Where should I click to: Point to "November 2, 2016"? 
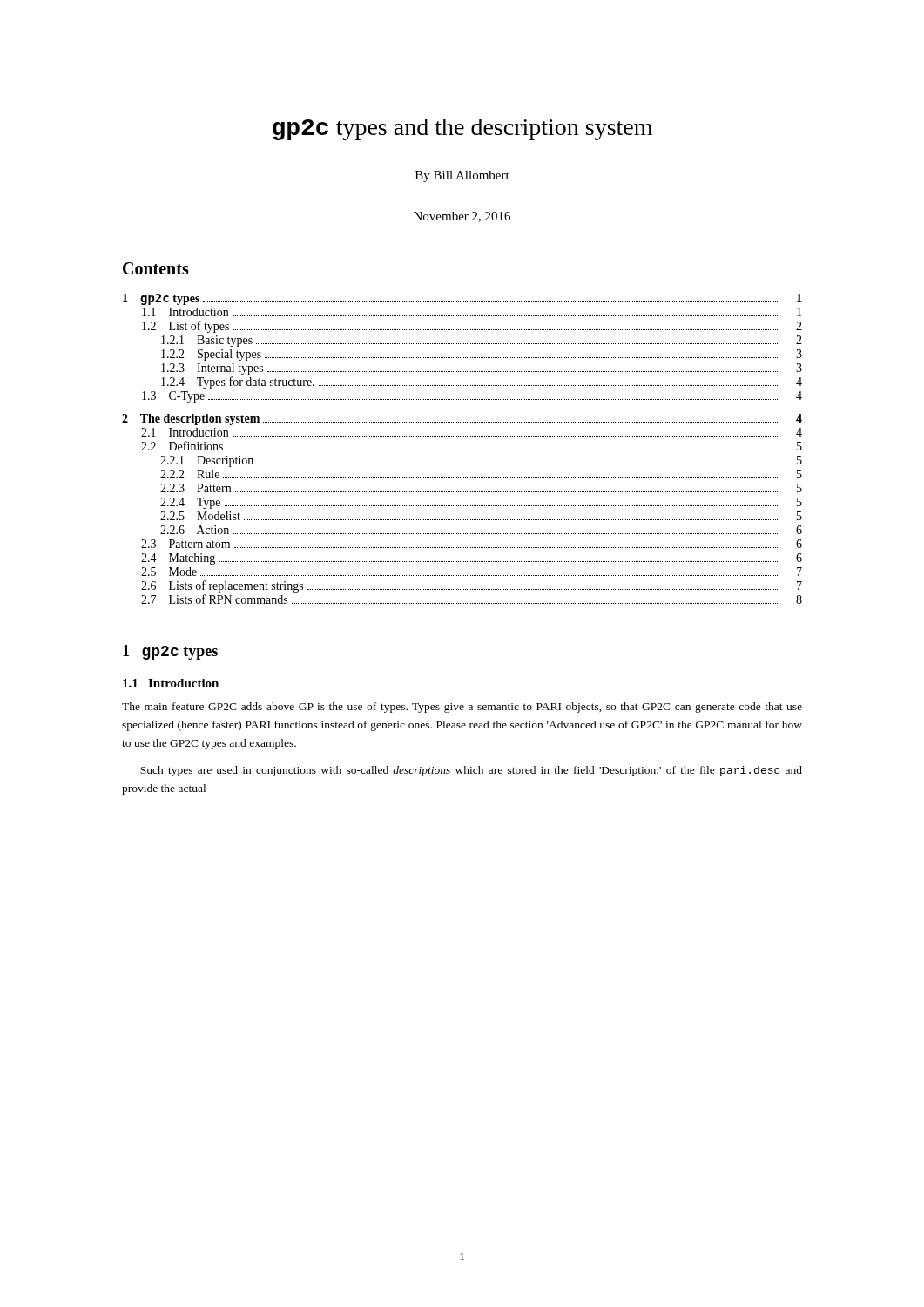[462, 216]
